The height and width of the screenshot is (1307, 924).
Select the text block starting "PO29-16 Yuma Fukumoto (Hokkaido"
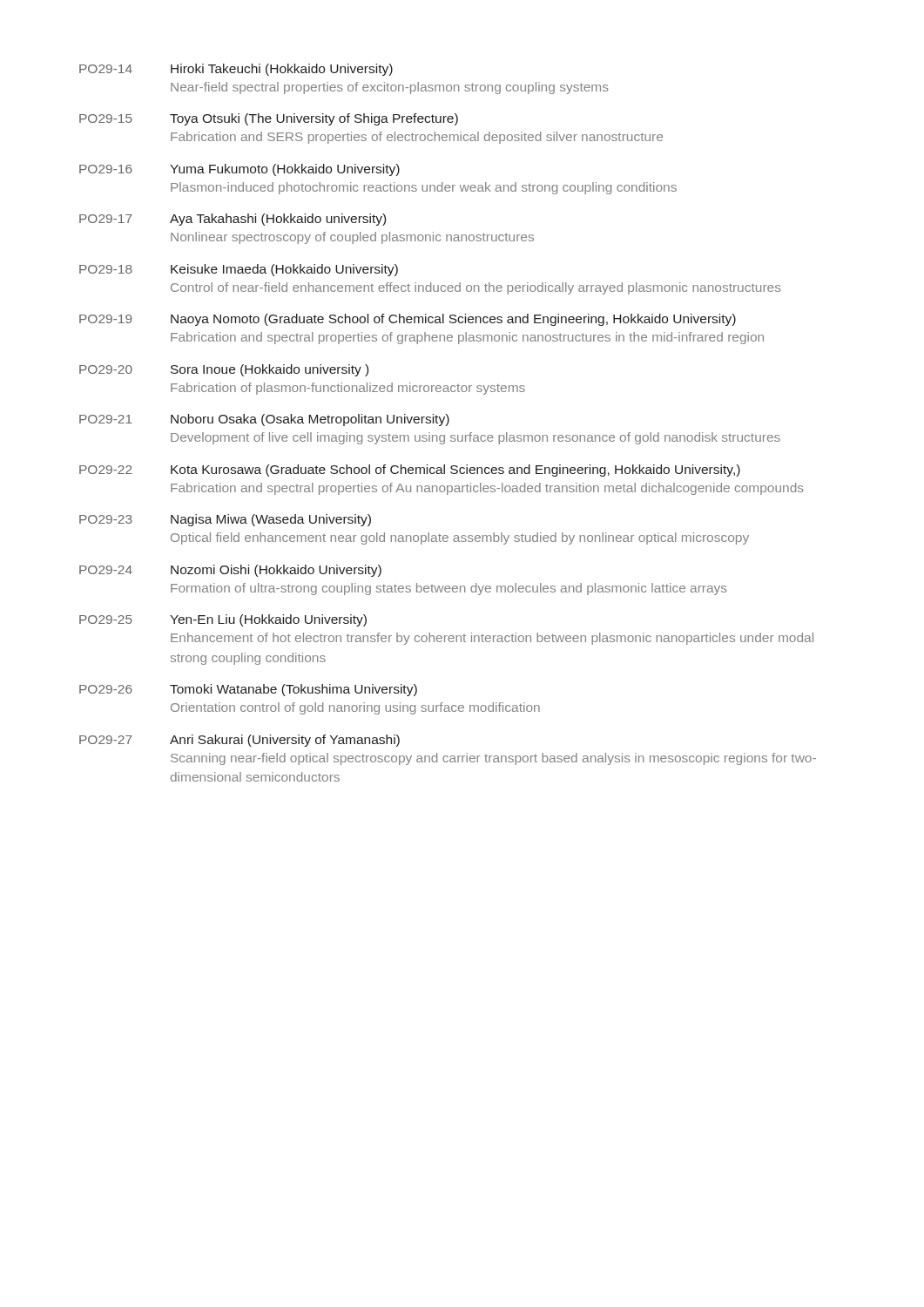(462, 184)
